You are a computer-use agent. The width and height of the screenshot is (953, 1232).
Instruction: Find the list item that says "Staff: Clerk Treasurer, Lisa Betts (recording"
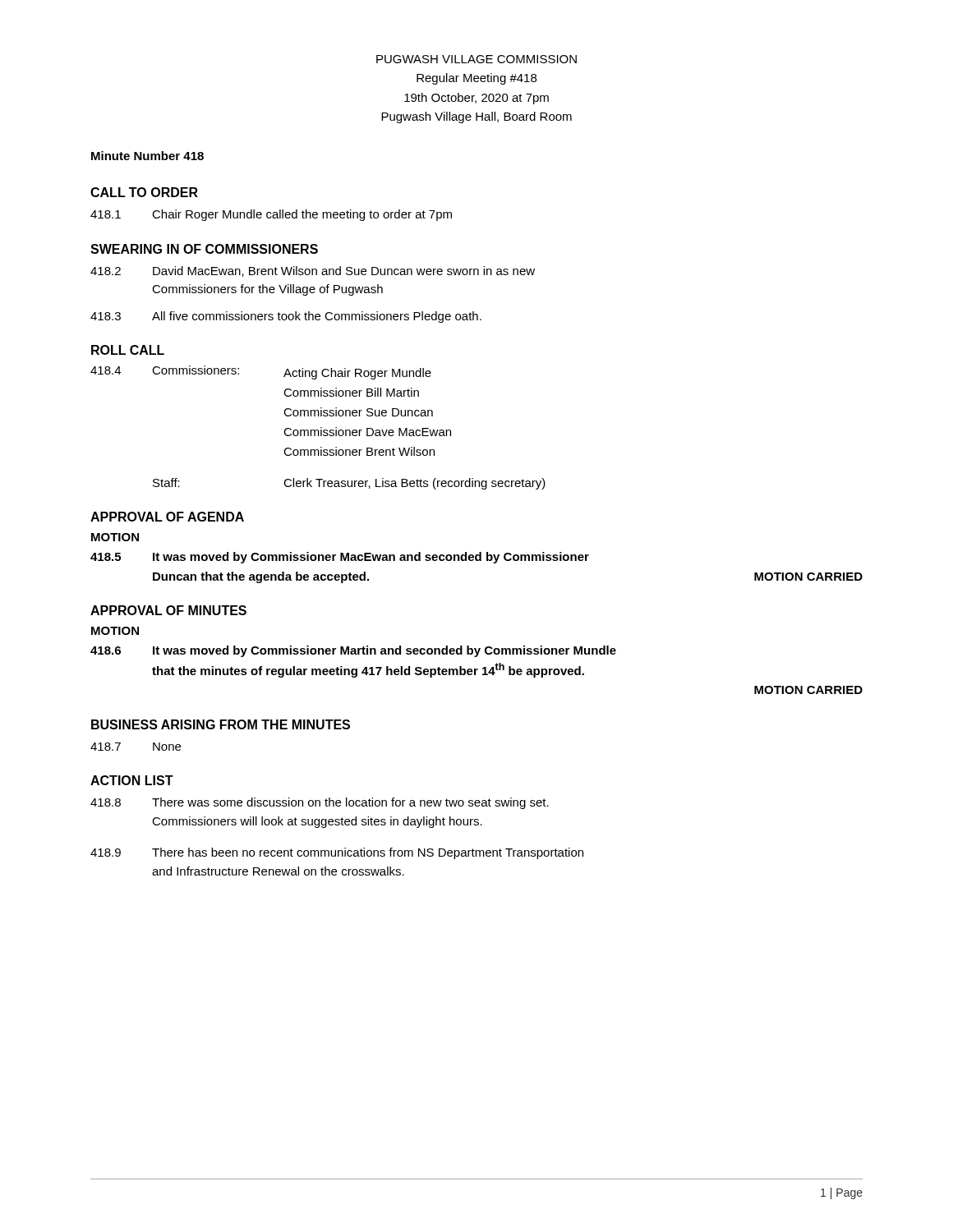click(476, 483)
